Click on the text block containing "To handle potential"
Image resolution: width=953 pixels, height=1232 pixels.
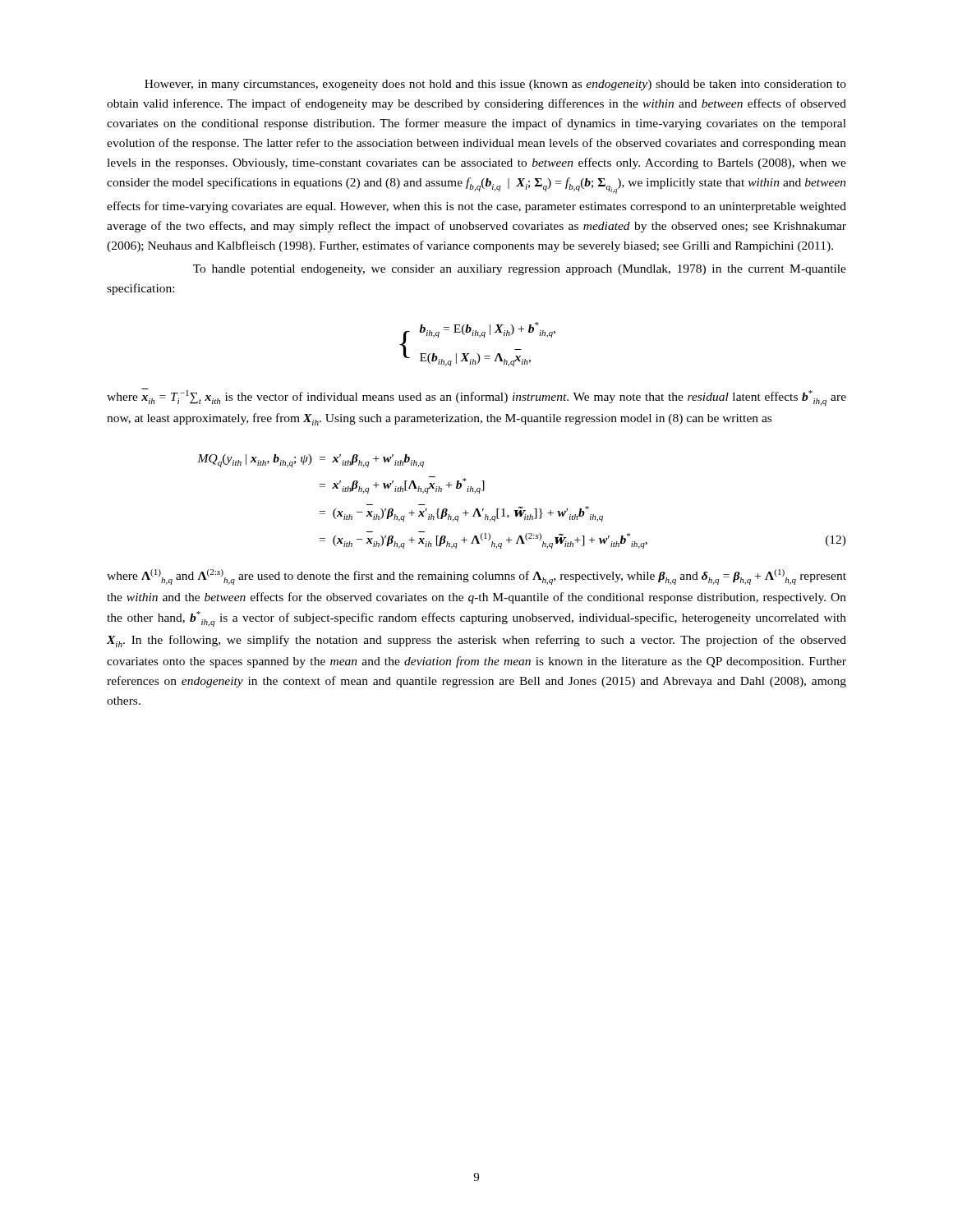pos(476,278)
